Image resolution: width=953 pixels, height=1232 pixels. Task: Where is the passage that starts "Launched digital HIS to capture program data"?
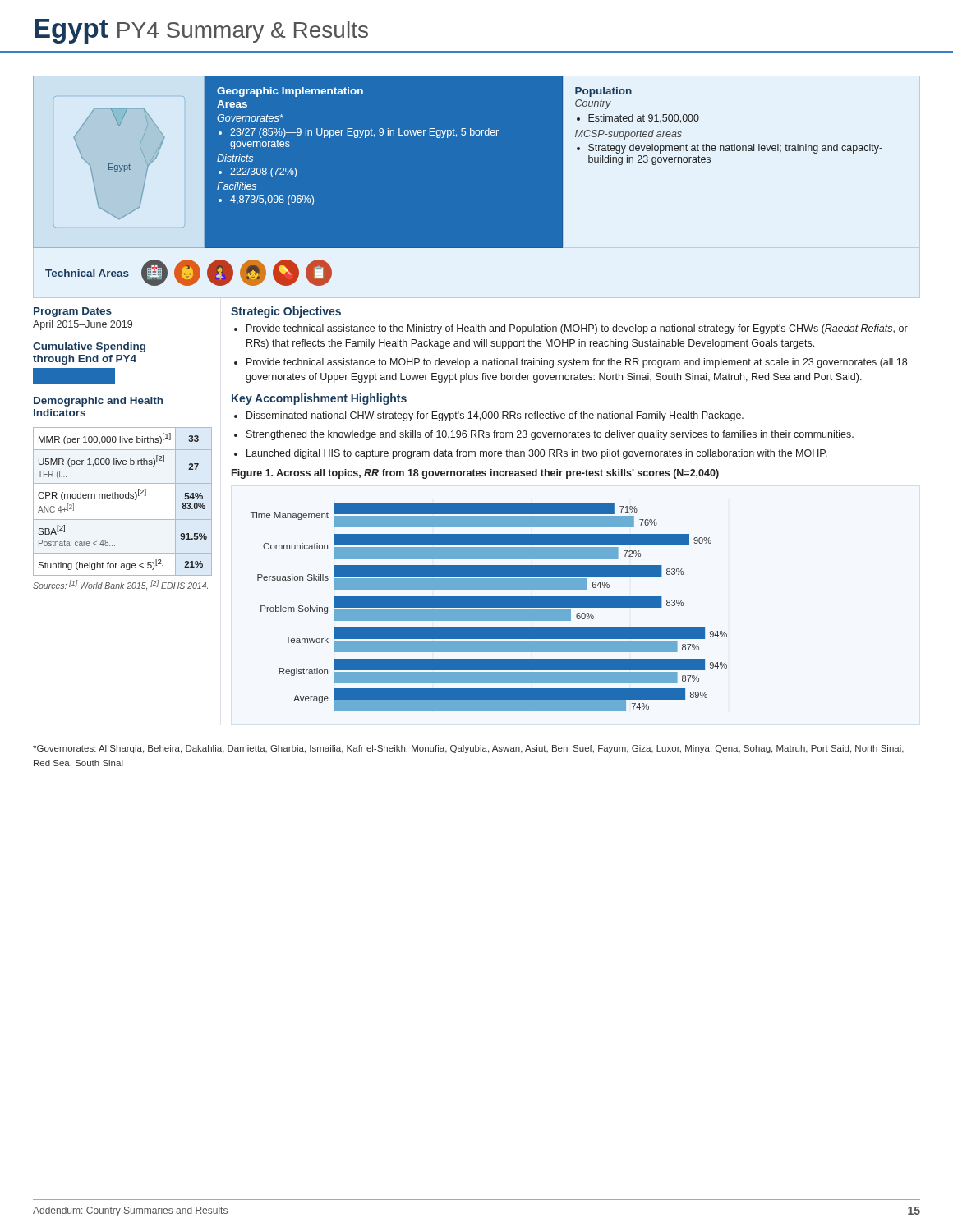[x=537, y=453]
